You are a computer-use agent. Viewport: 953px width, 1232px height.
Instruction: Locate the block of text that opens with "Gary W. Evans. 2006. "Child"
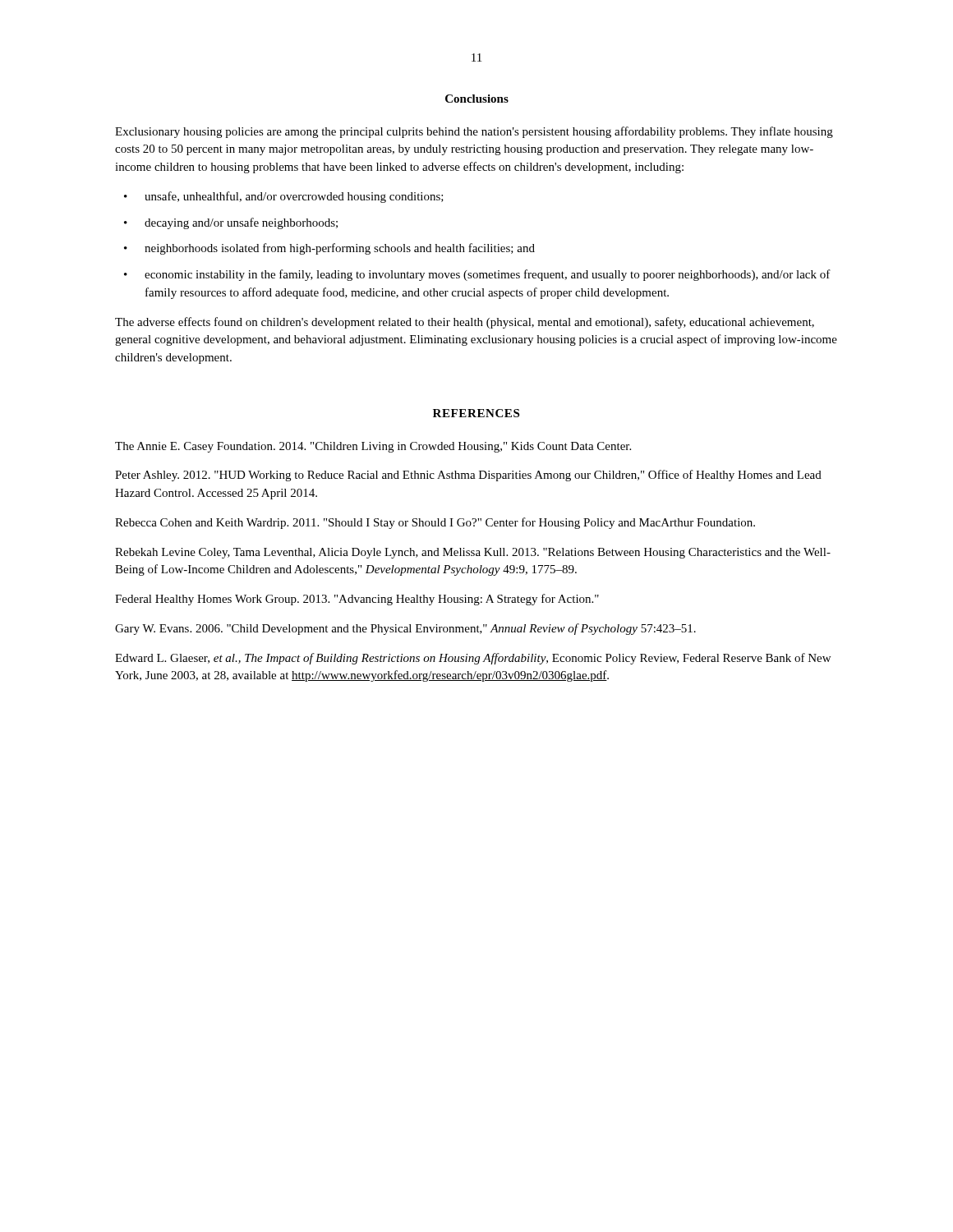point(406,628)
